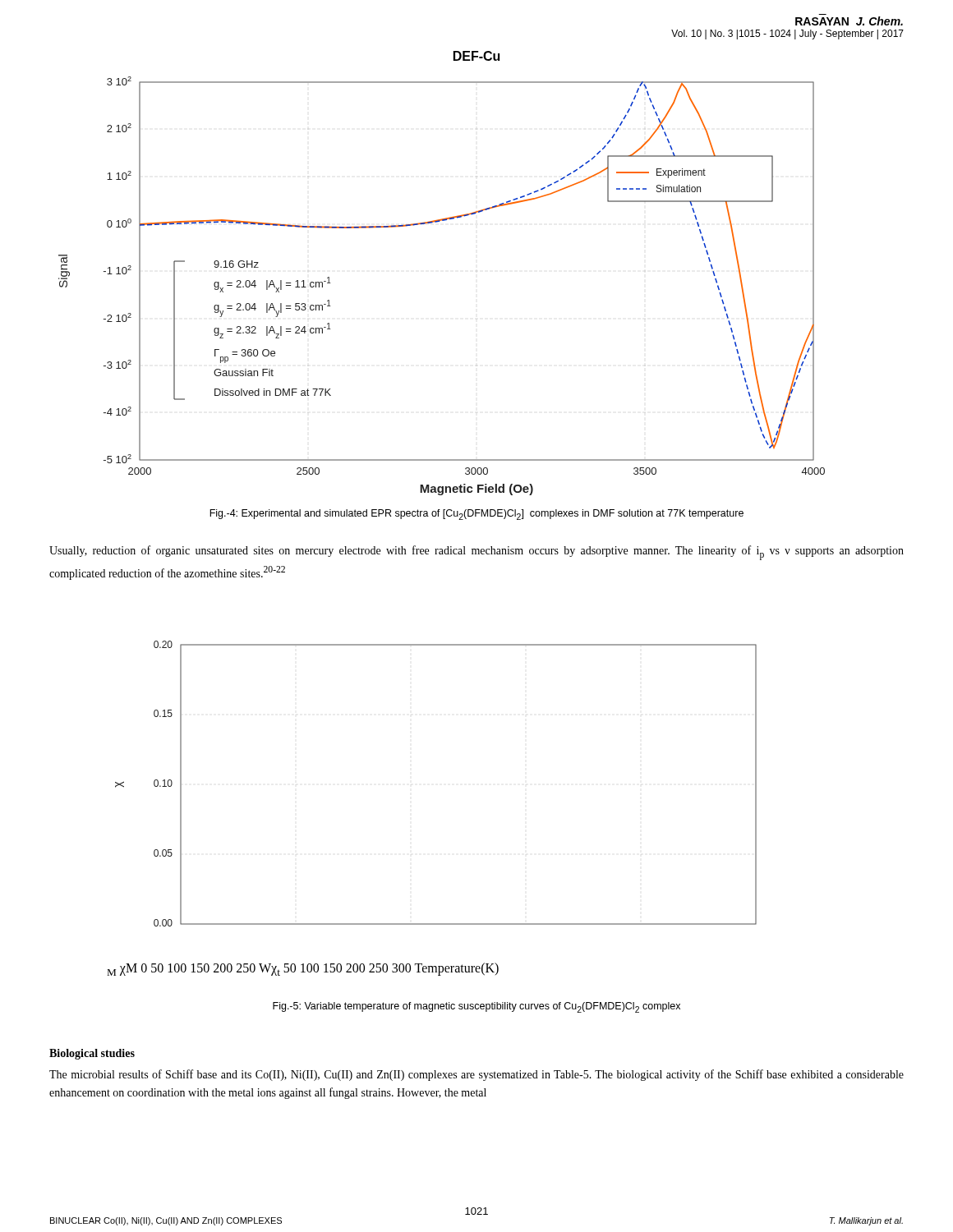
Task: Point to the caption beginning "Fig.-4: Experimental and simulated"
Action: tap(476, 514)
